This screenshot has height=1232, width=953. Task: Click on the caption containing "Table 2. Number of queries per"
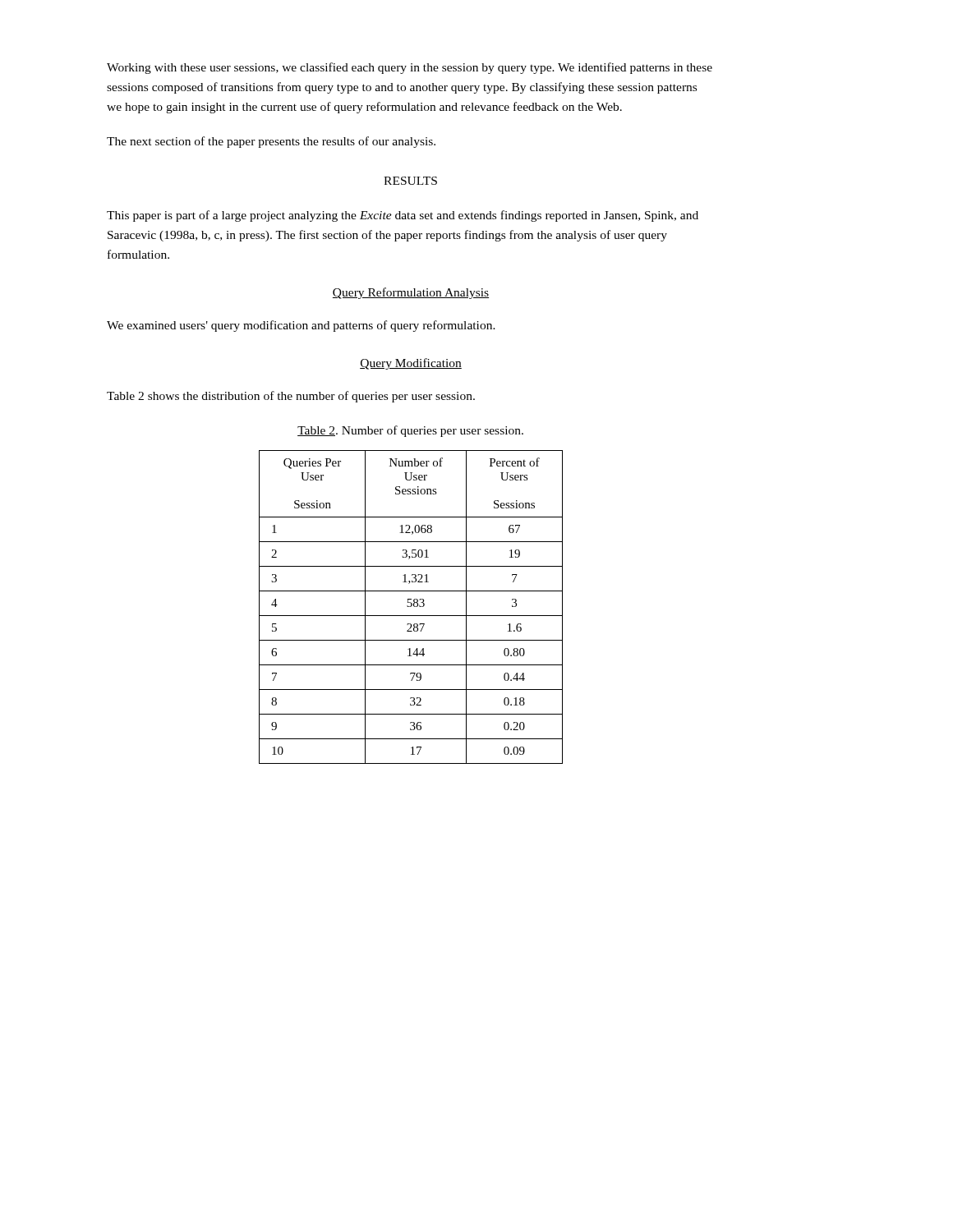411,430
